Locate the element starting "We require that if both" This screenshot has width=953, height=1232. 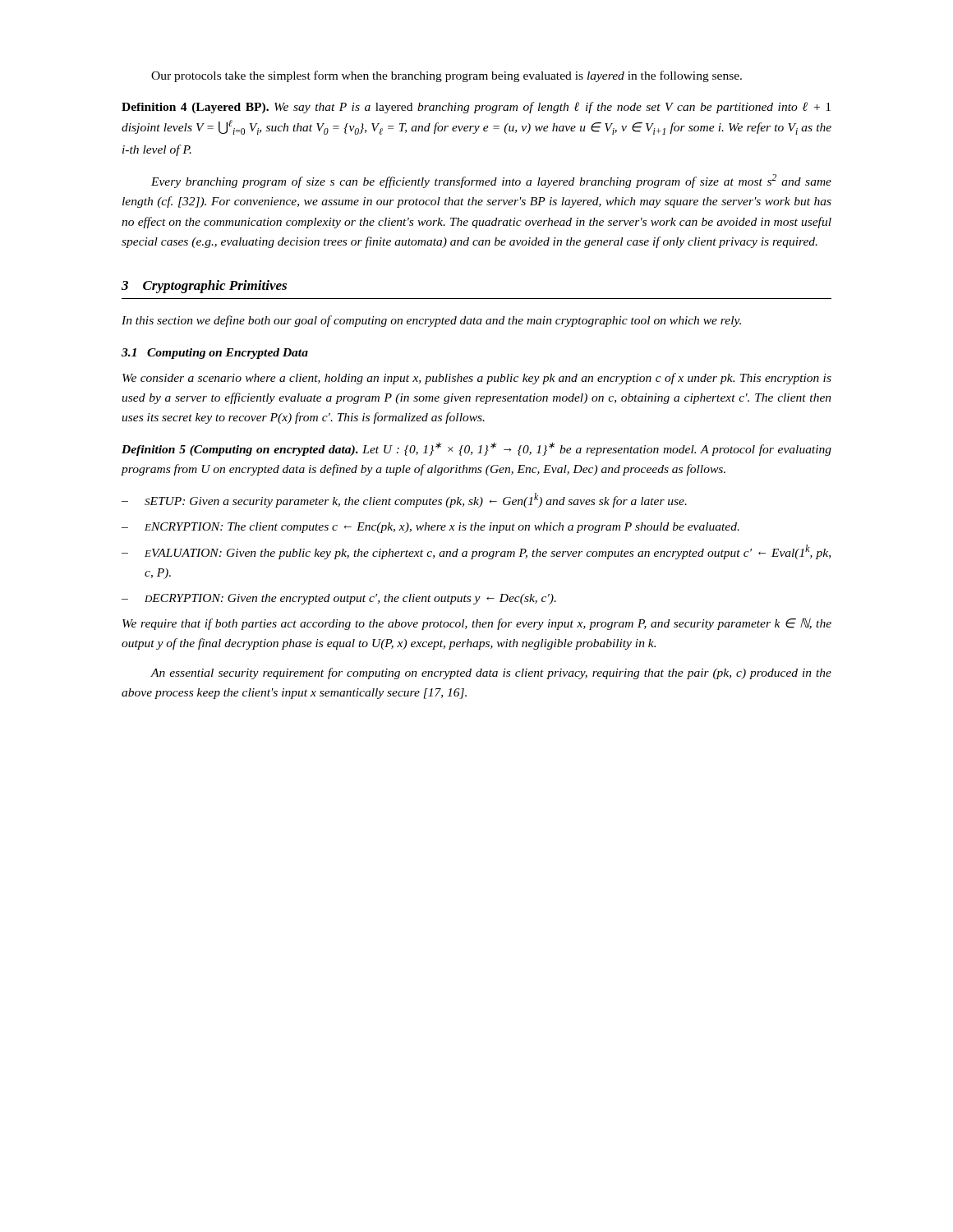coord(476,633)
